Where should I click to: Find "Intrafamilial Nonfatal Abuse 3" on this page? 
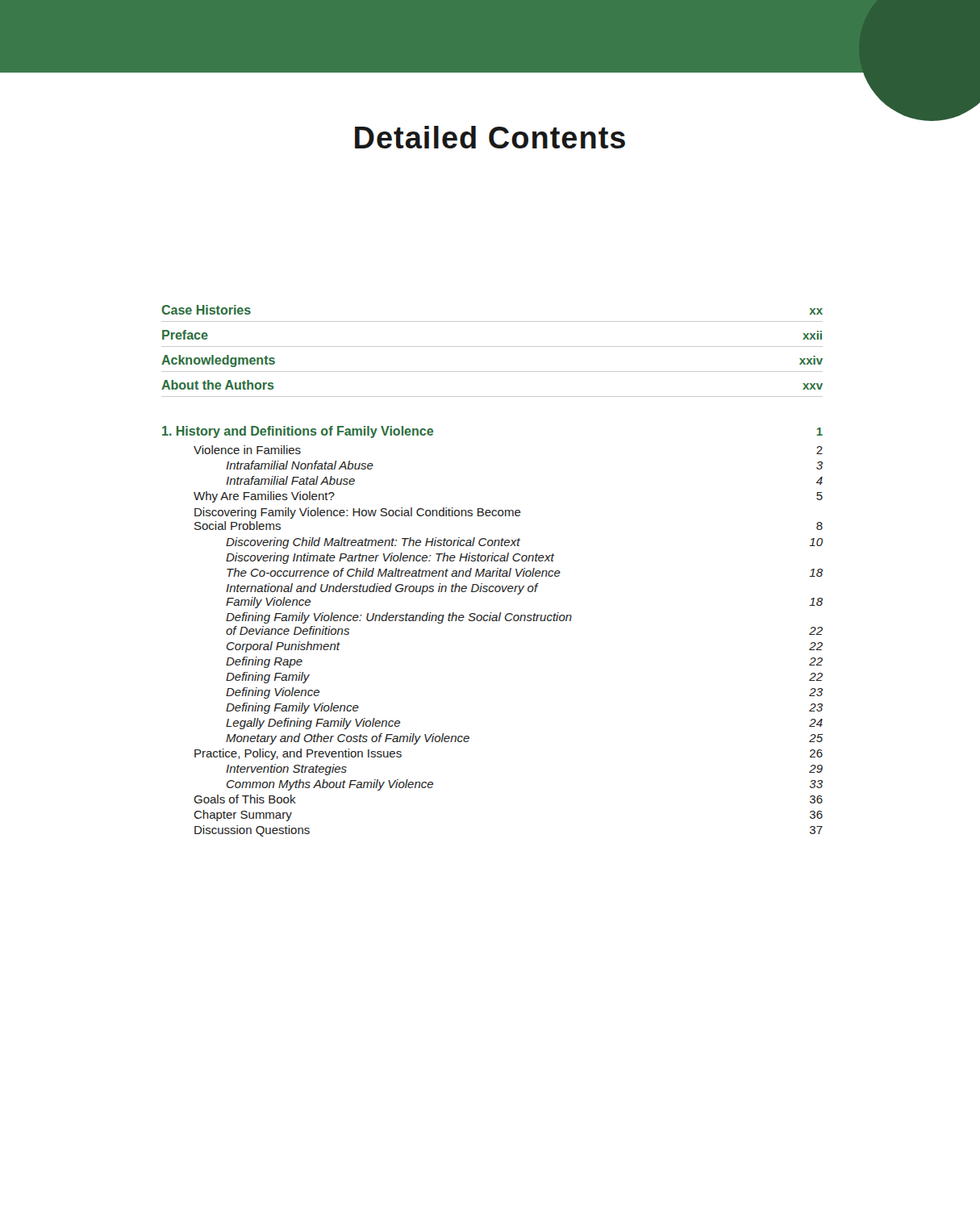point(302,465)
